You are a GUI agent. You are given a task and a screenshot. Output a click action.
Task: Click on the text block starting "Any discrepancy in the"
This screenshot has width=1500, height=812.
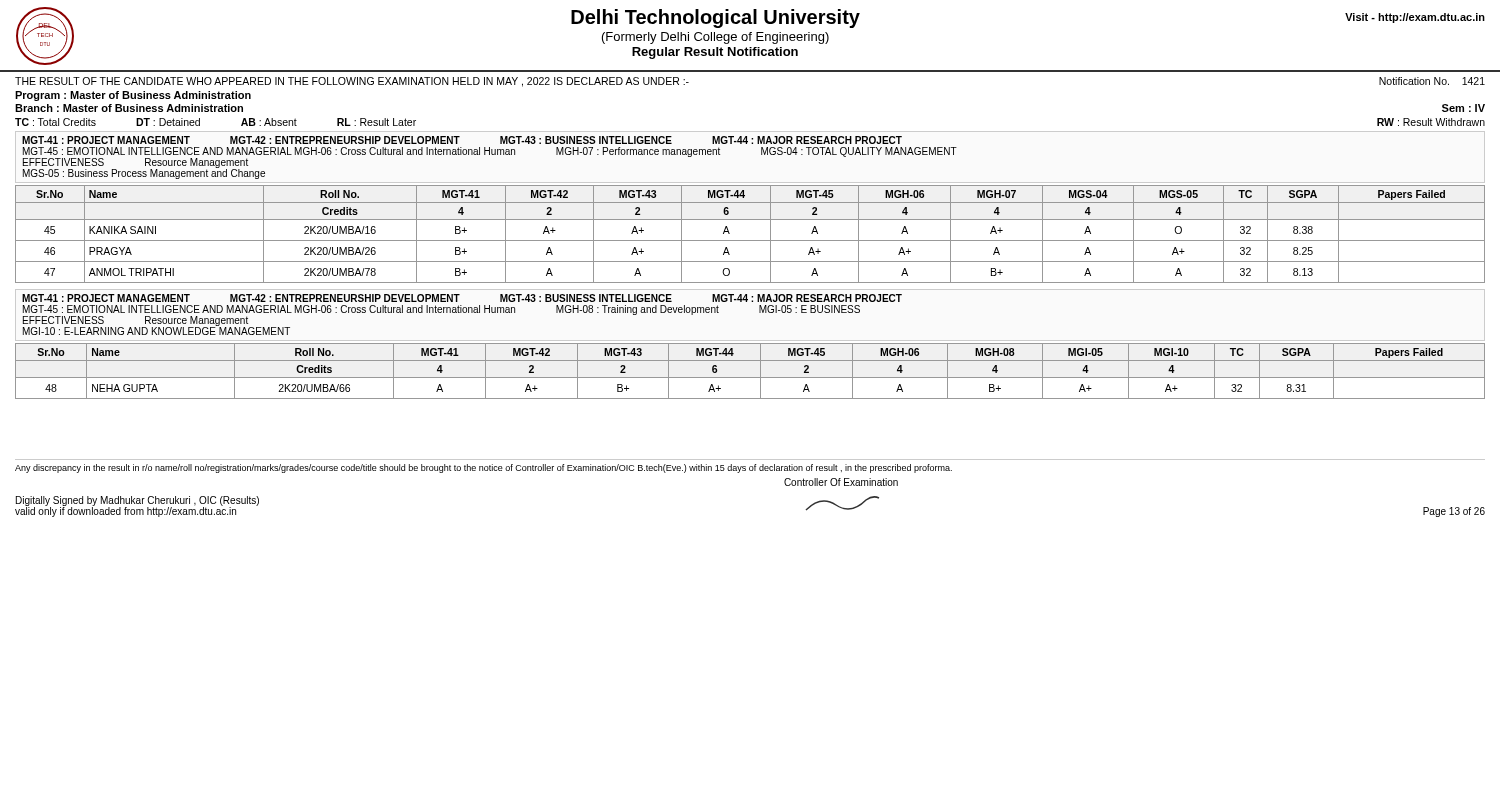(x=484, y=468)
